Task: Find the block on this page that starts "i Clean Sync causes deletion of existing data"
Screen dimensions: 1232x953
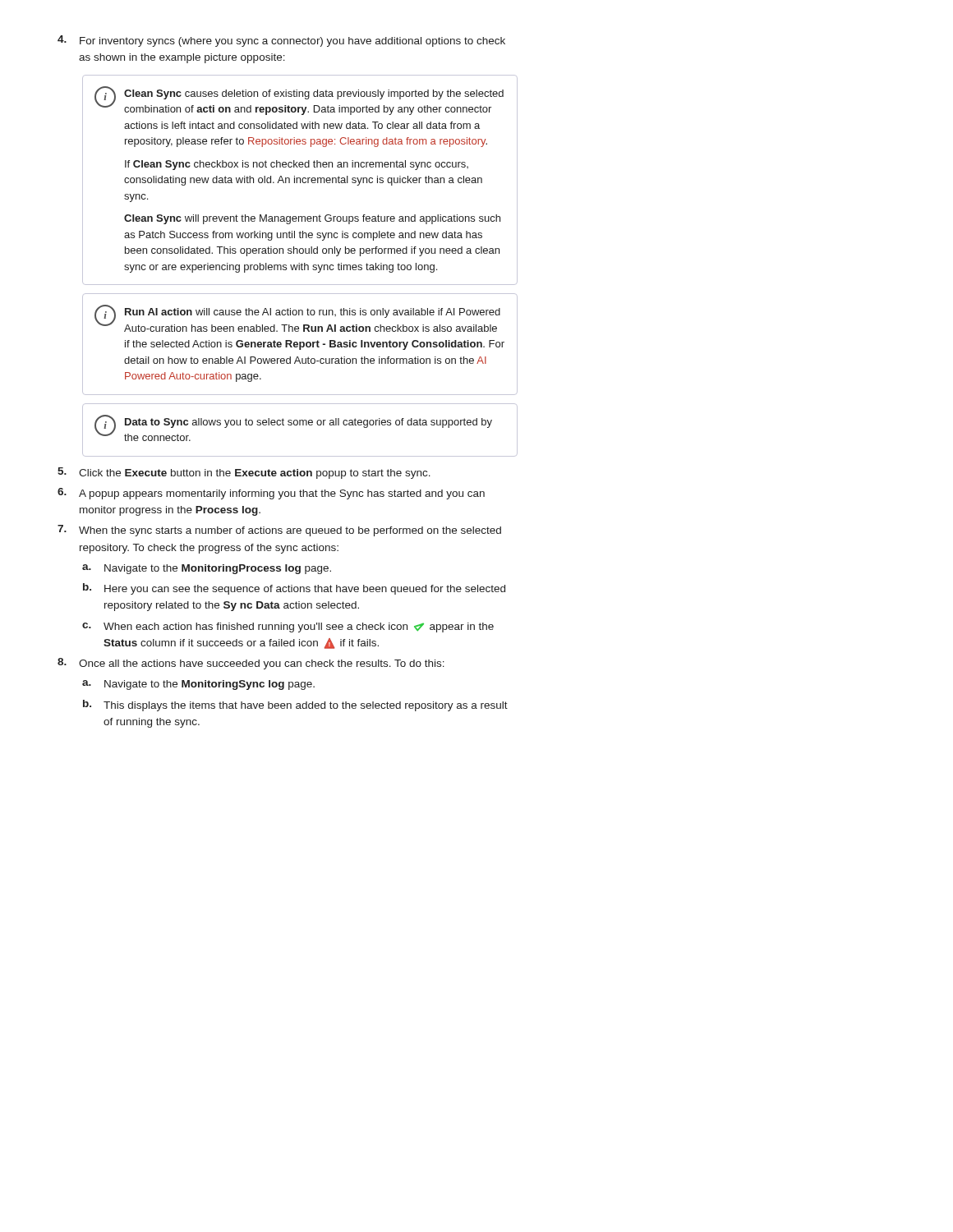Action: point(300,180)
